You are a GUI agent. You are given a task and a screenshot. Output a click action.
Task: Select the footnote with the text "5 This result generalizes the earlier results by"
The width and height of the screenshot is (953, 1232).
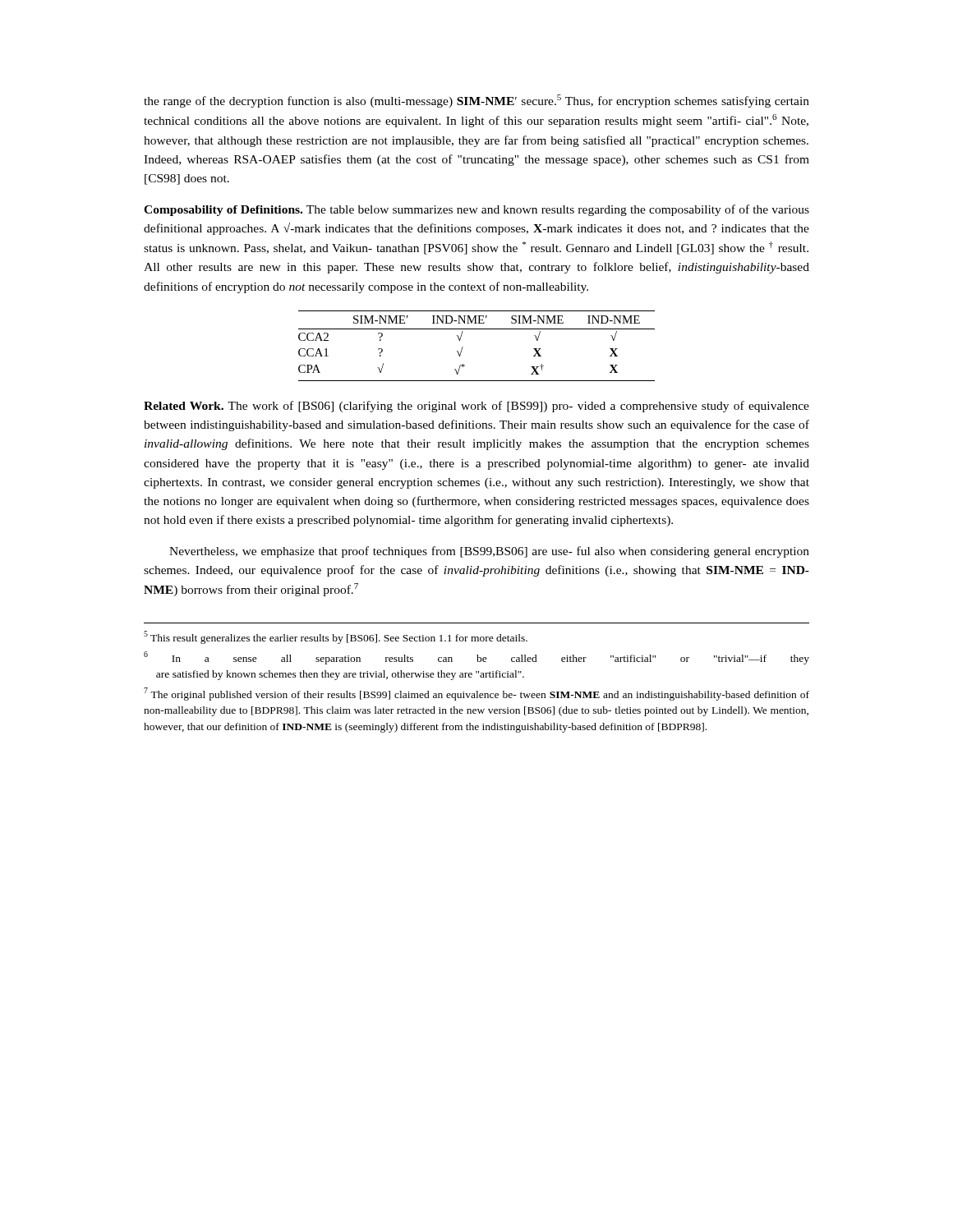click(x=336, y=636)
